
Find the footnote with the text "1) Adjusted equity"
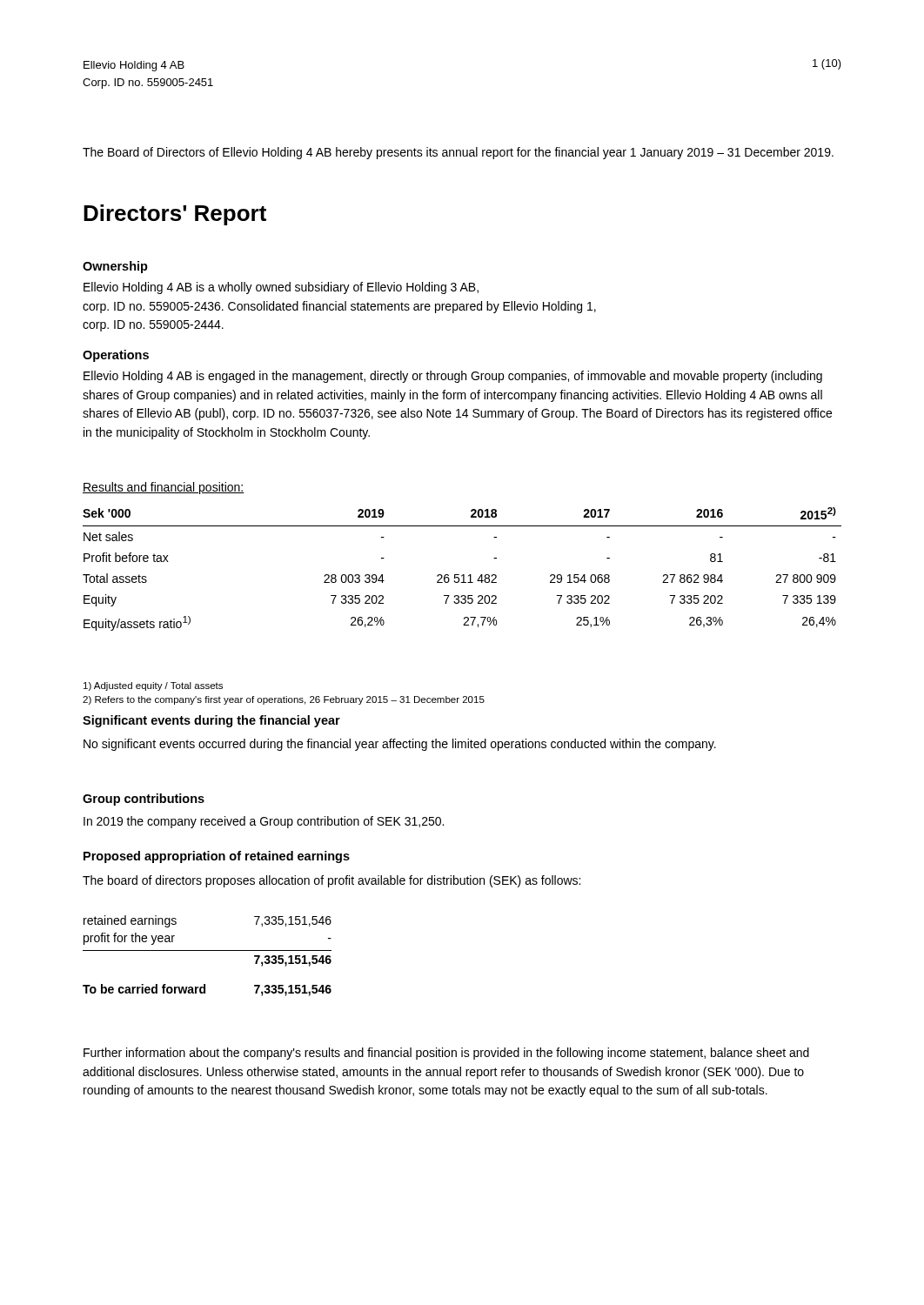click(x=284, y=693)
